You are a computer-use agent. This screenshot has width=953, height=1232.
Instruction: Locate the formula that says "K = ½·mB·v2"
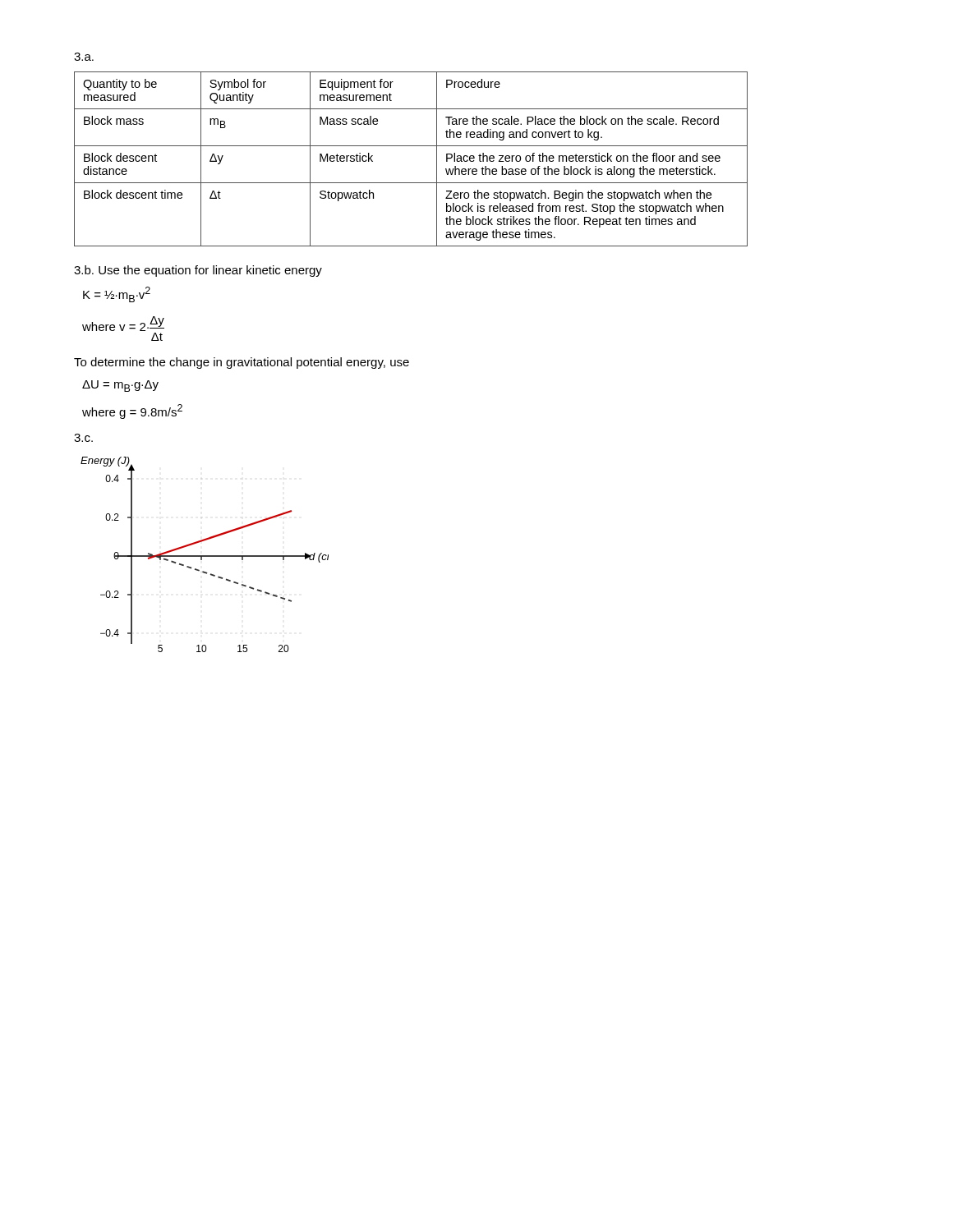coord(116,295)
